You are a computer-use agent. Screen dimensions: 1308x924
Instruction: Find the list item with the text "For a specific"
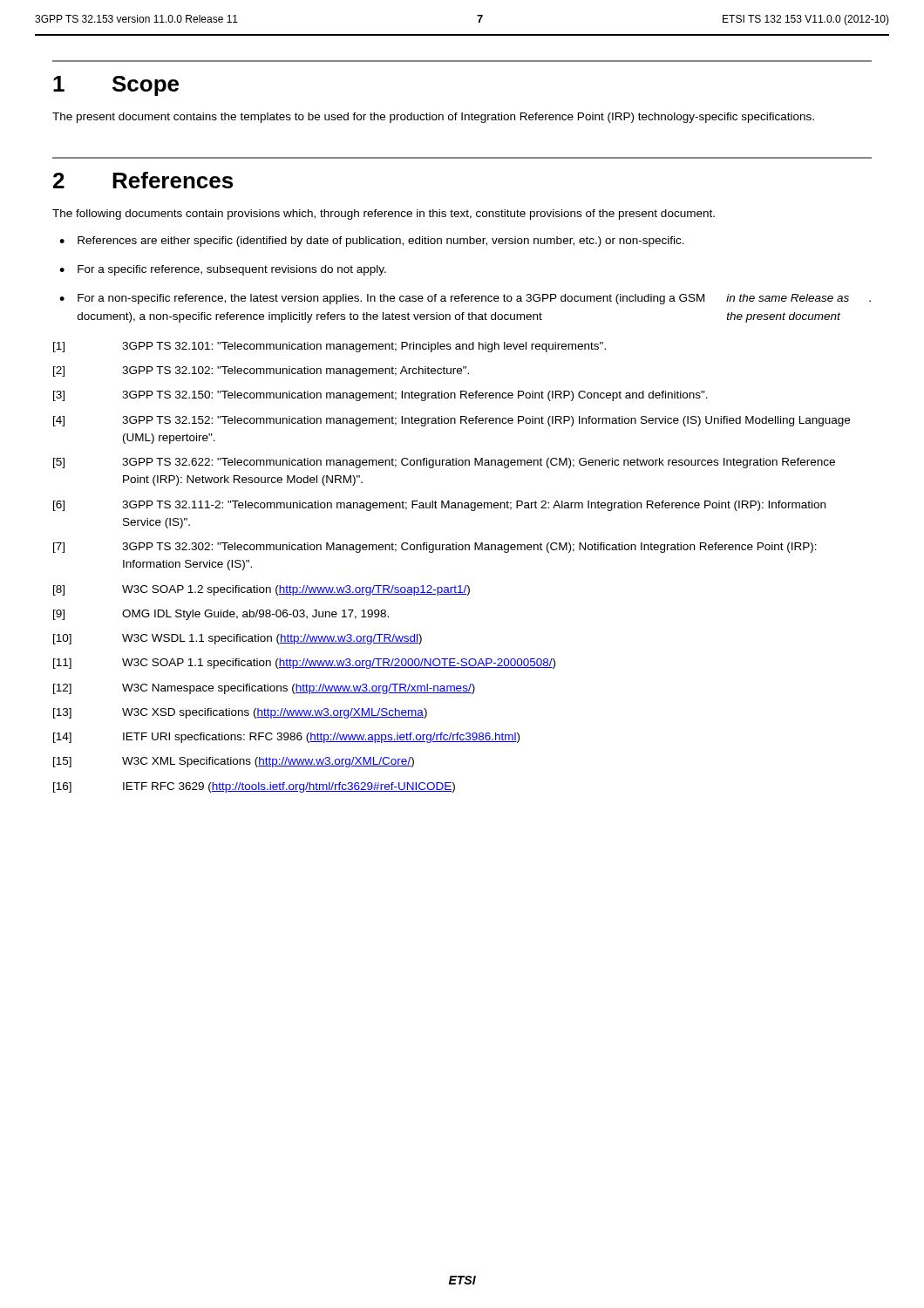[232, 269]
